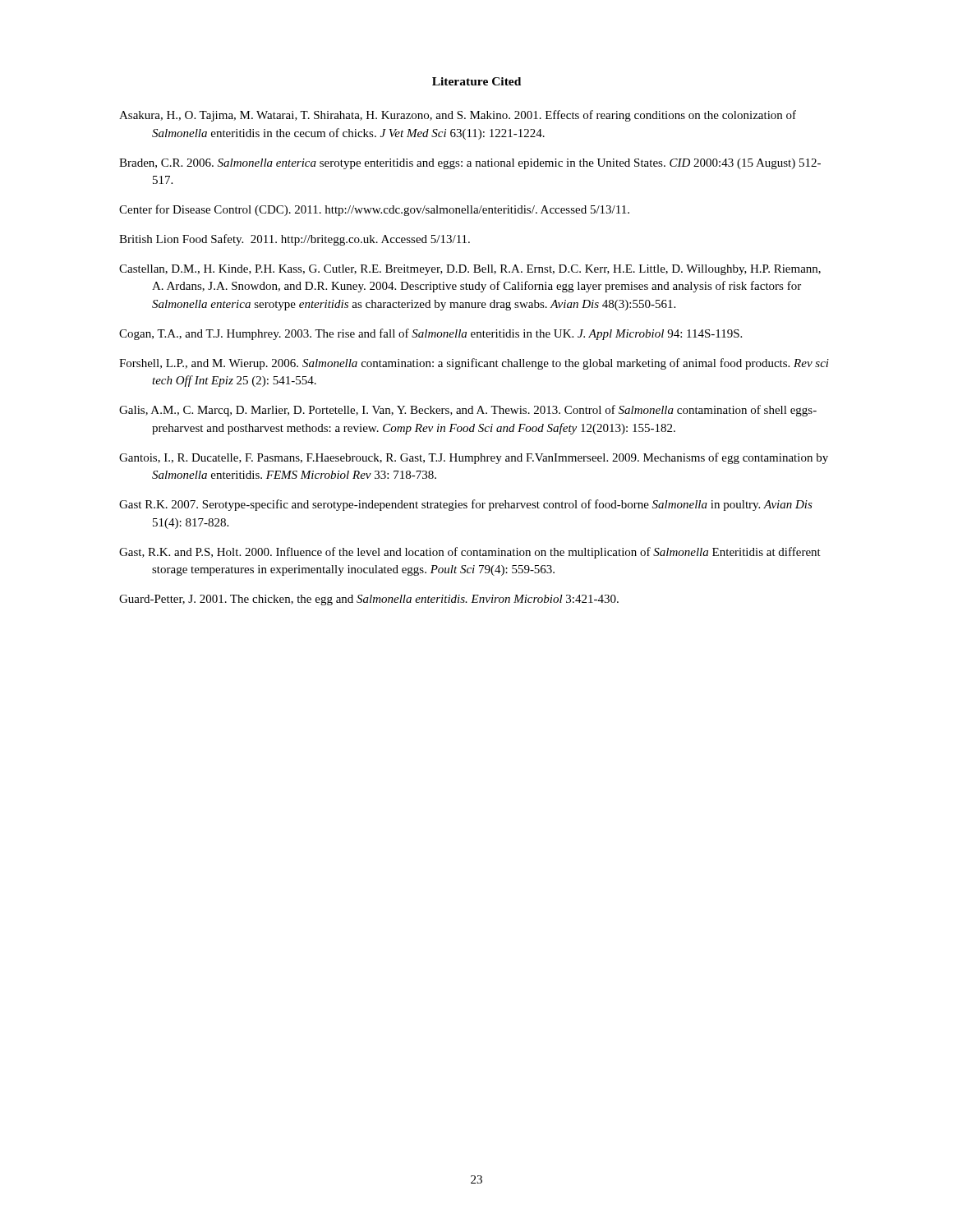This screenshot has height=1232, width=953.
Task: Click on the passage starting "Galis, A.M., C. Marcq, D."
Action: point(468,419)
